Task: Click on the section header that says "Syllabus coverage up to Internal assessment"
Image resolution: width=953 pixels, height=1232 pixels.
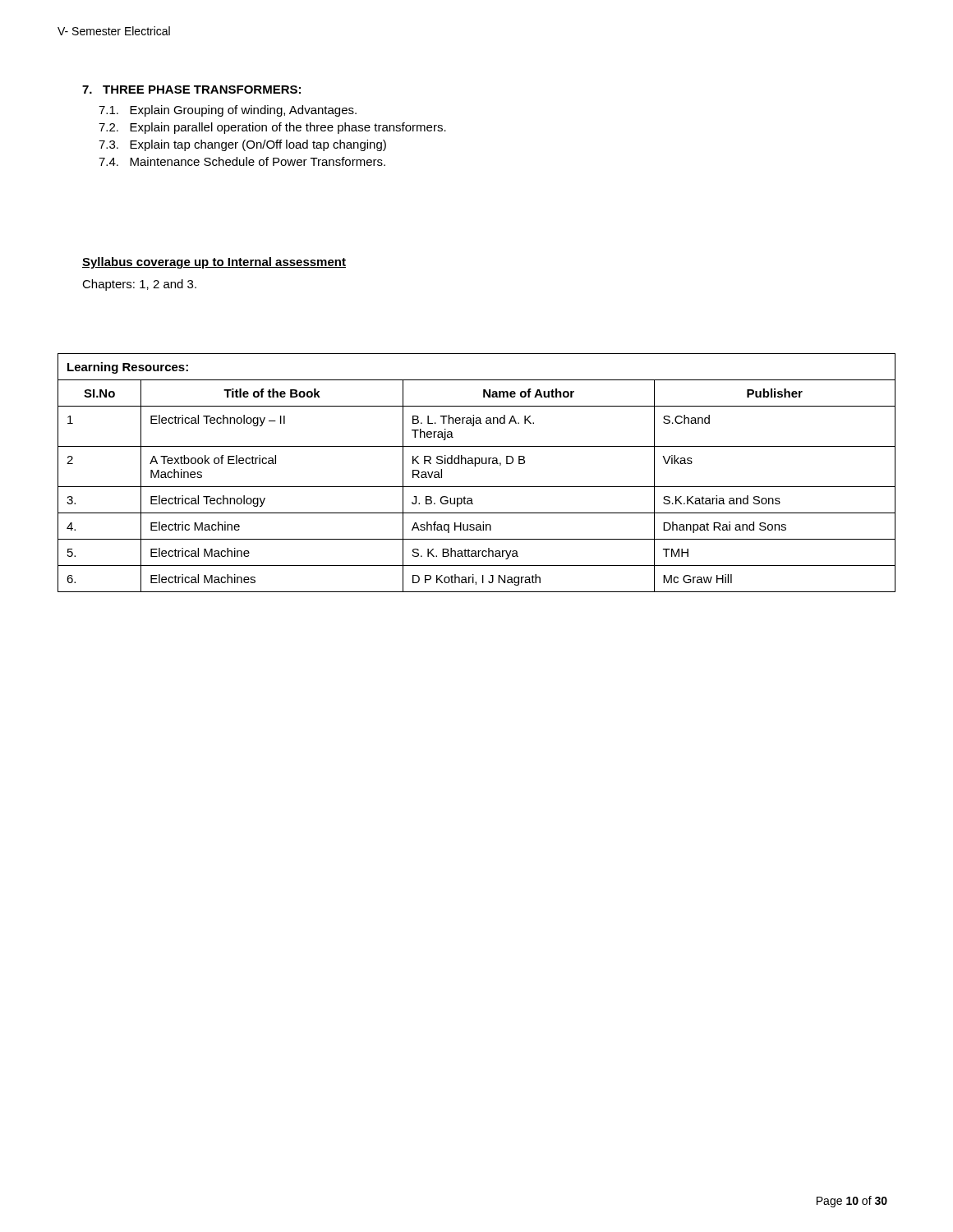Action: click(x=214, y=262)
